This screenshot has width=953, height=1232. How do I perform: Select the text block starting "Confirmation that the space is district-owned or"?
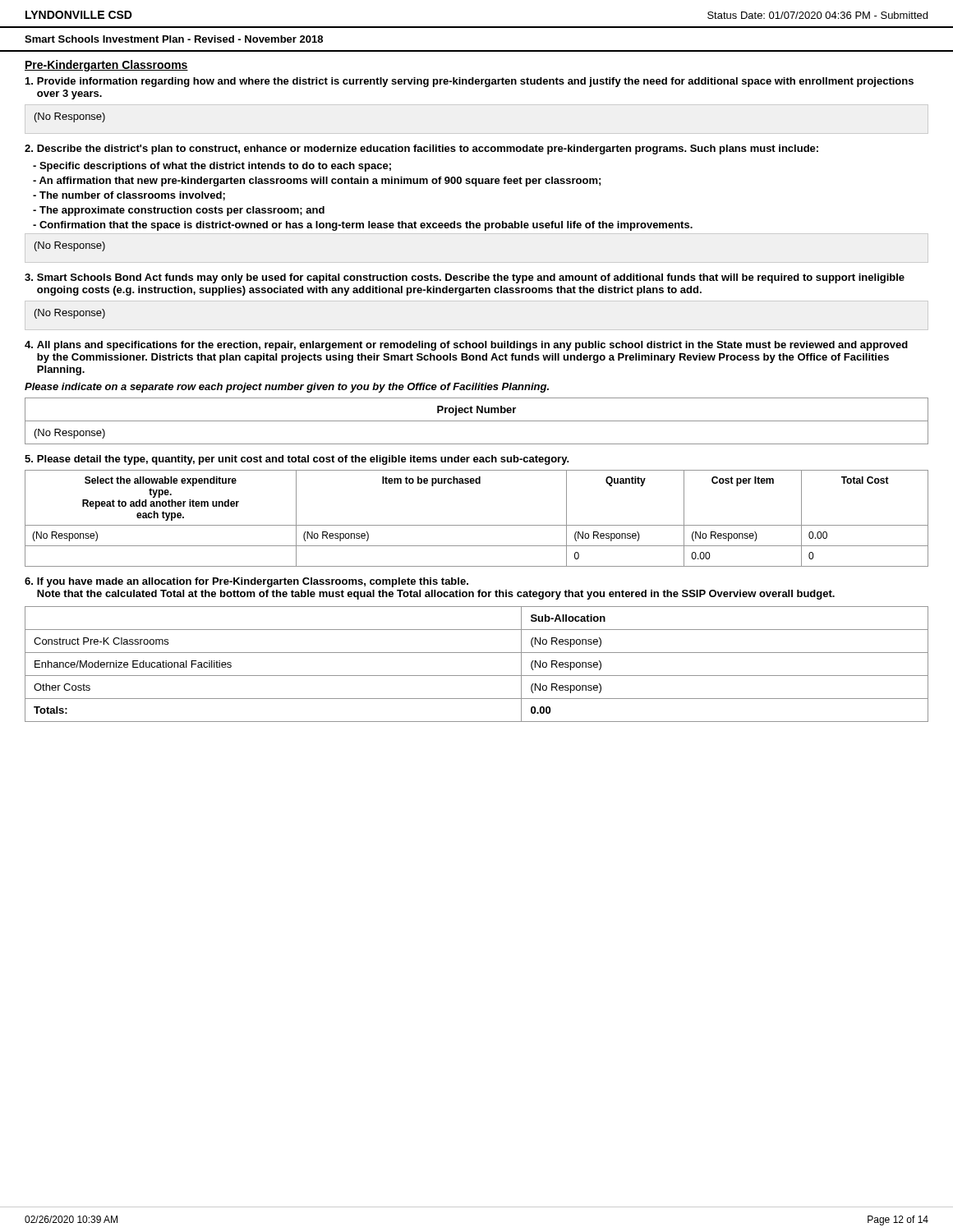(x=363, y=225)
